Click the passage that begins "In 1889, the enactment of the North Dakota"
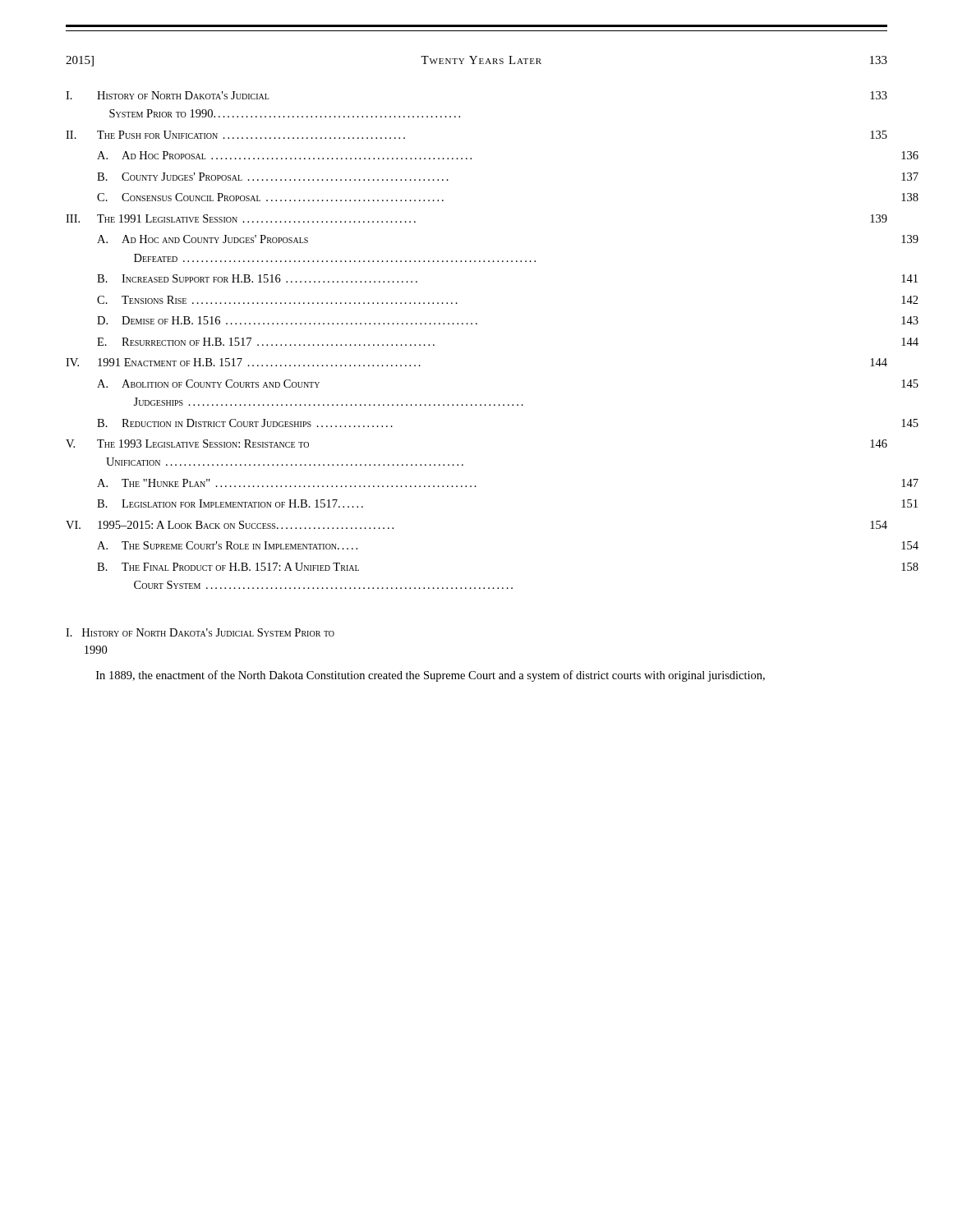Screen dimensions: 1232x953 coord(430,675)
